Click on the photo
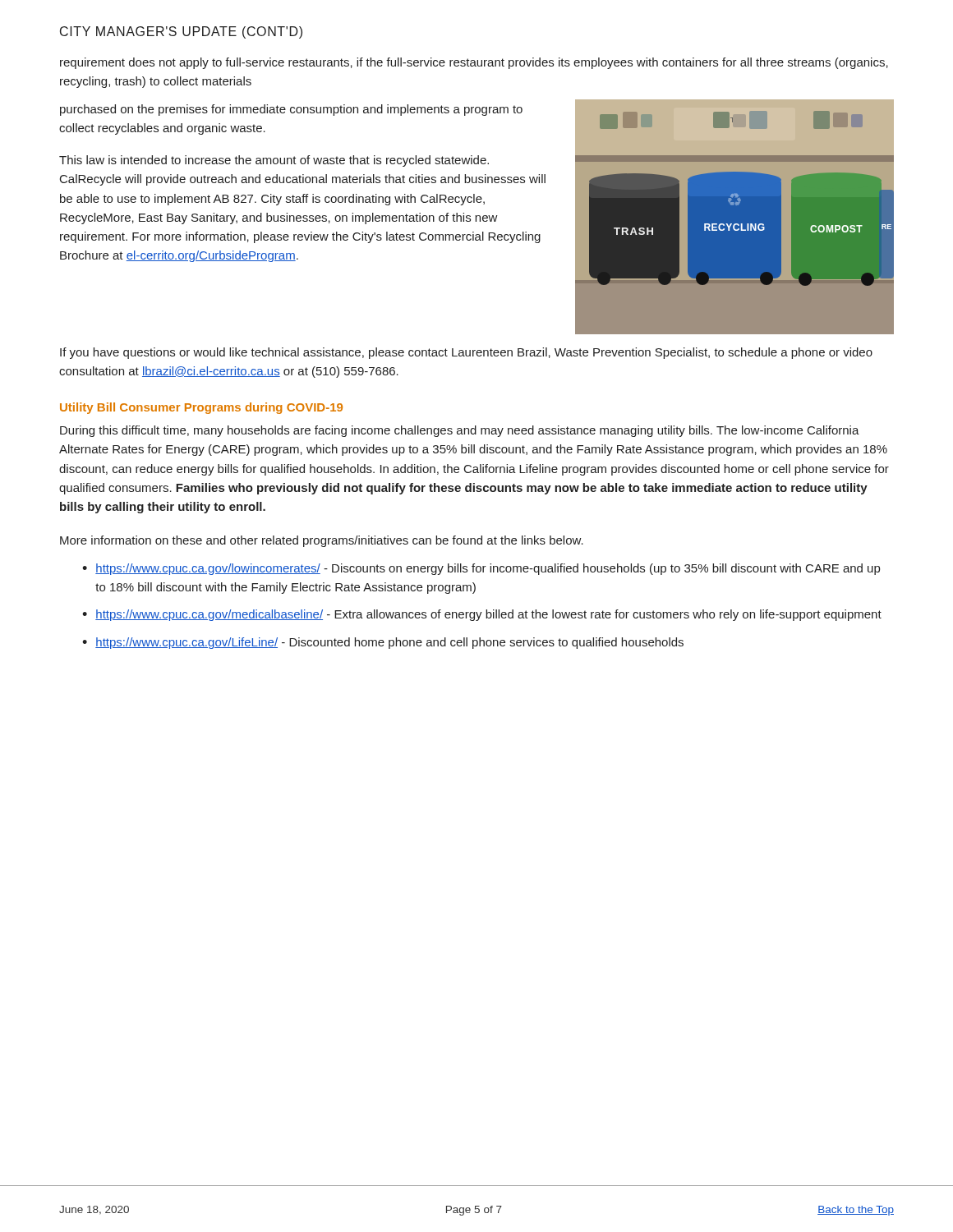 coord(734,216)
